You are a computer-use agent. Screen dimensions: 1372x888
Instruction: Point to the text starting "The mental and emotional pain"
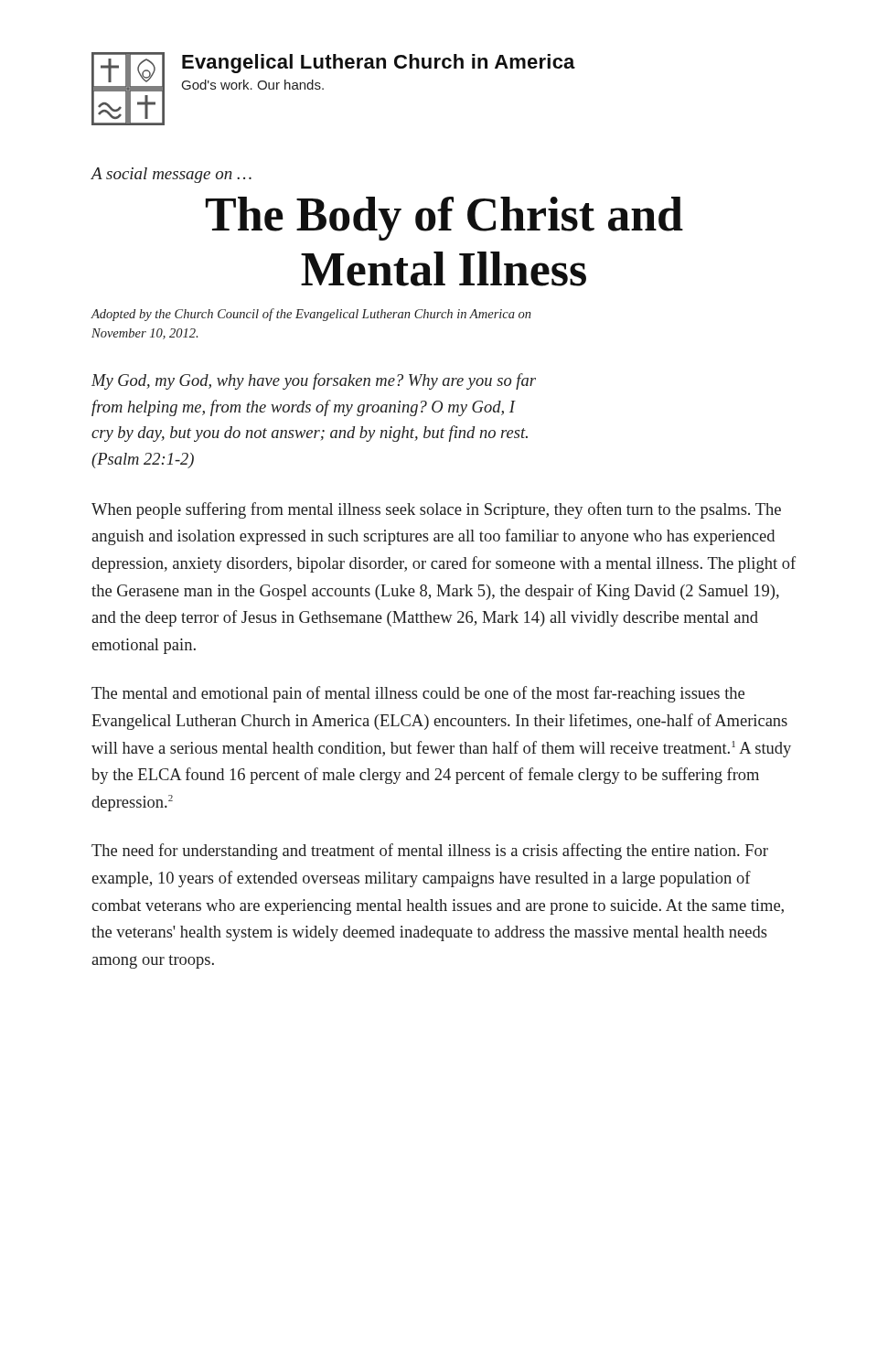441,748
